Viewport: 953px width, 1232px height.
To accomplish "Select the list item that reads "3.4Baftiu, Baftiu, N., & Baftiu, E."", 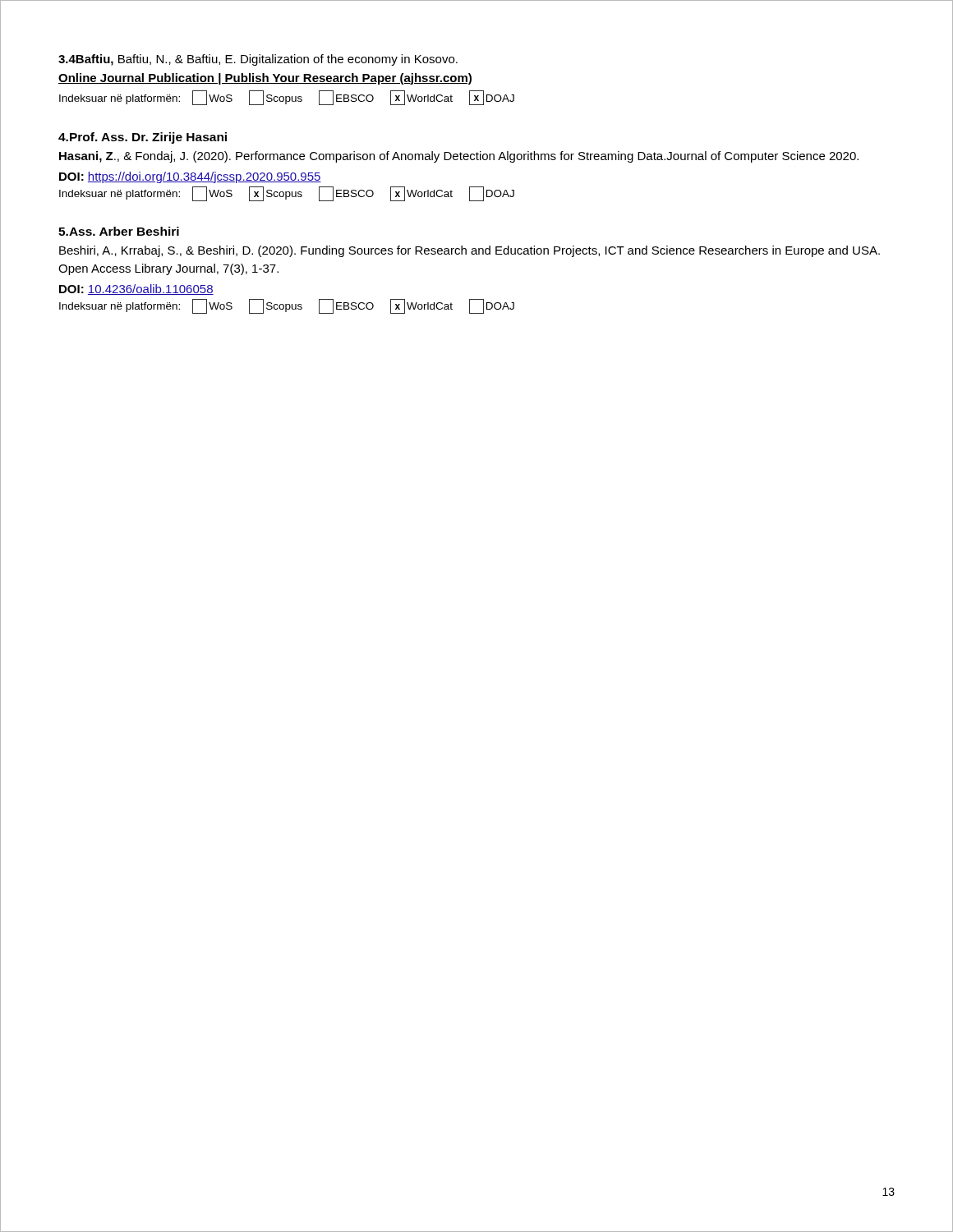I will pos(476,78).
